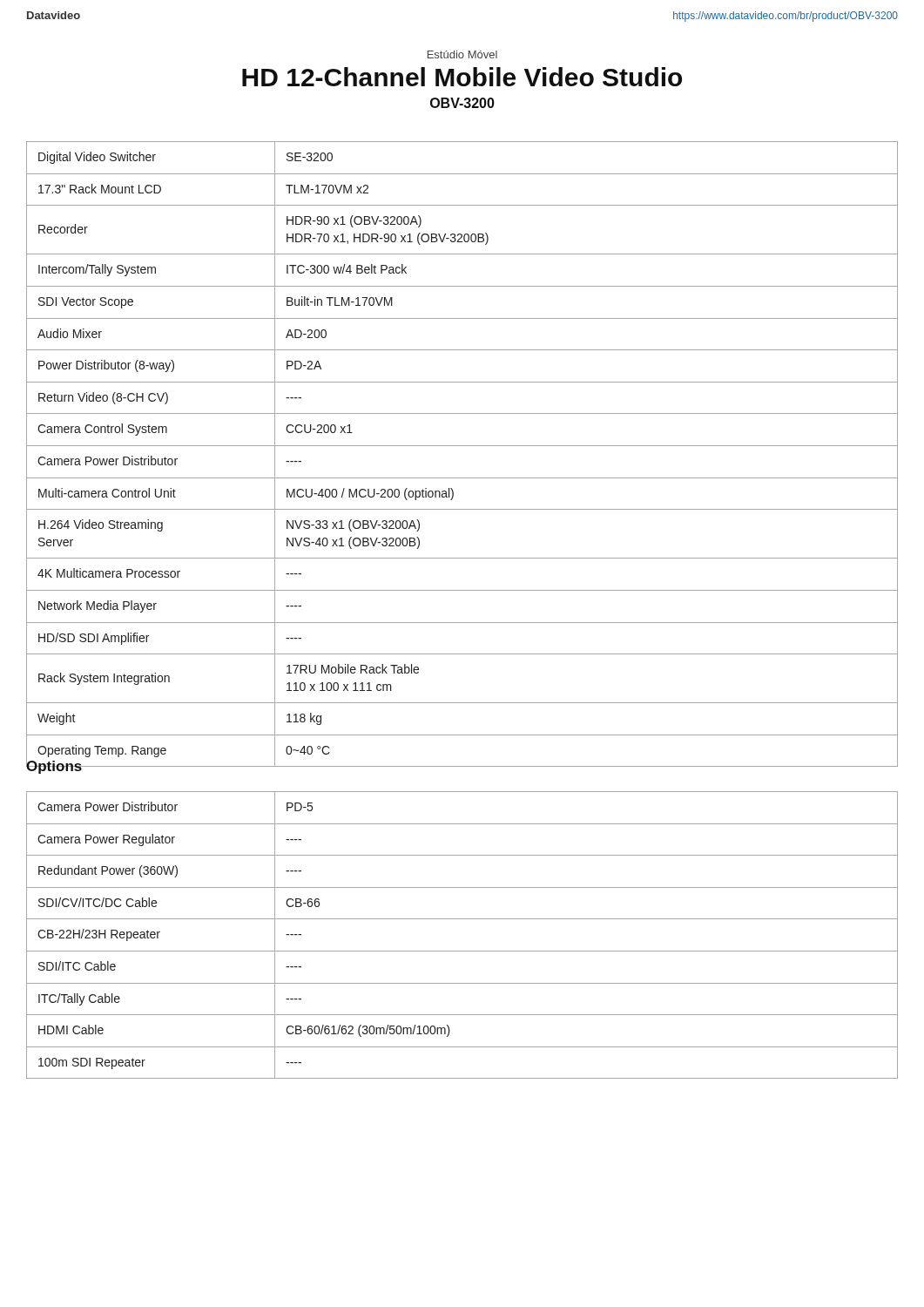Locate the table with the text "Camera Power Regulator"
Screen dimensions: 1307x924
(462, 935)
